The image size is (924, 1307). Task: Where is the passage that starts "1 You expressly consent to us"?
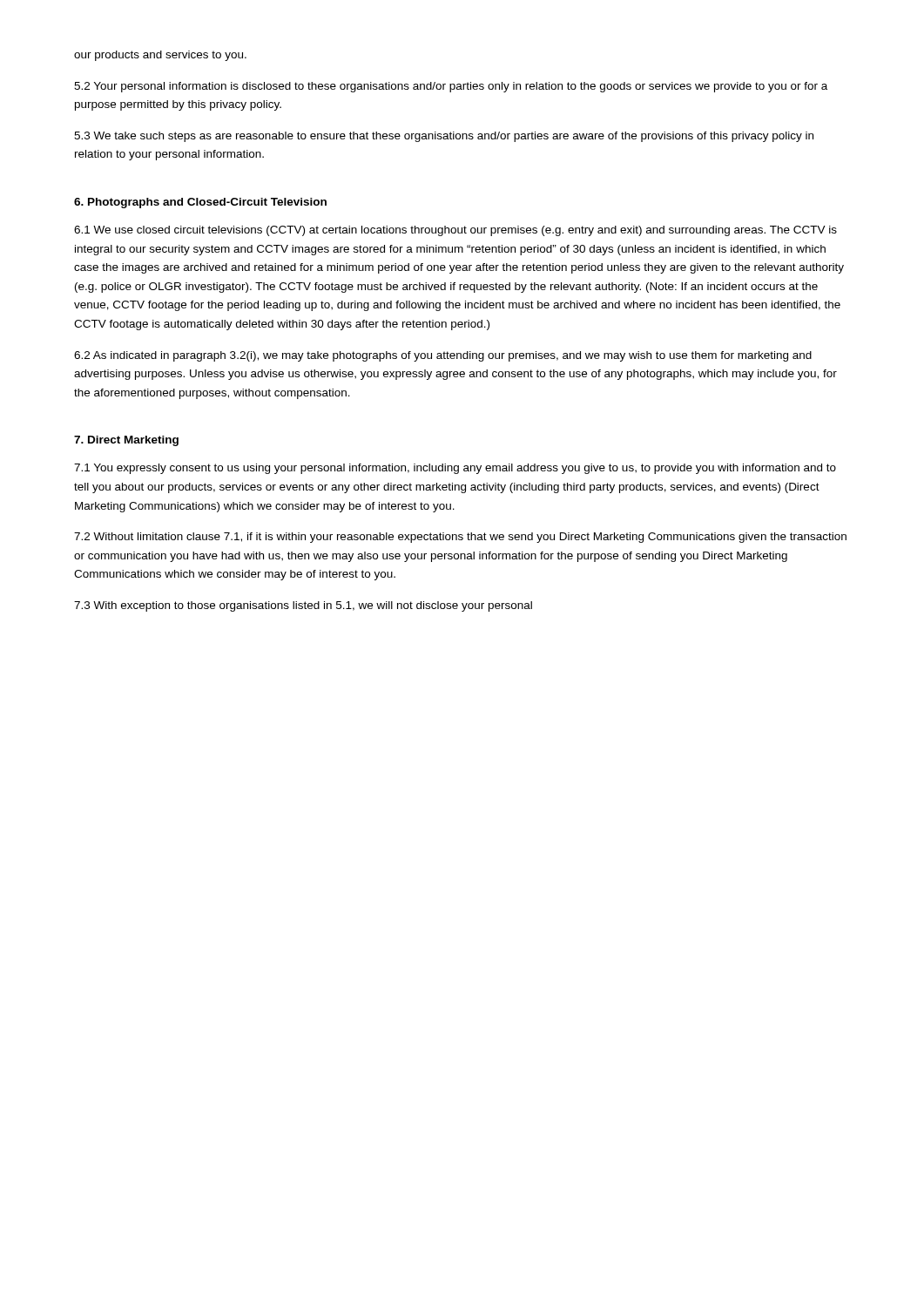tap(455, 487)
